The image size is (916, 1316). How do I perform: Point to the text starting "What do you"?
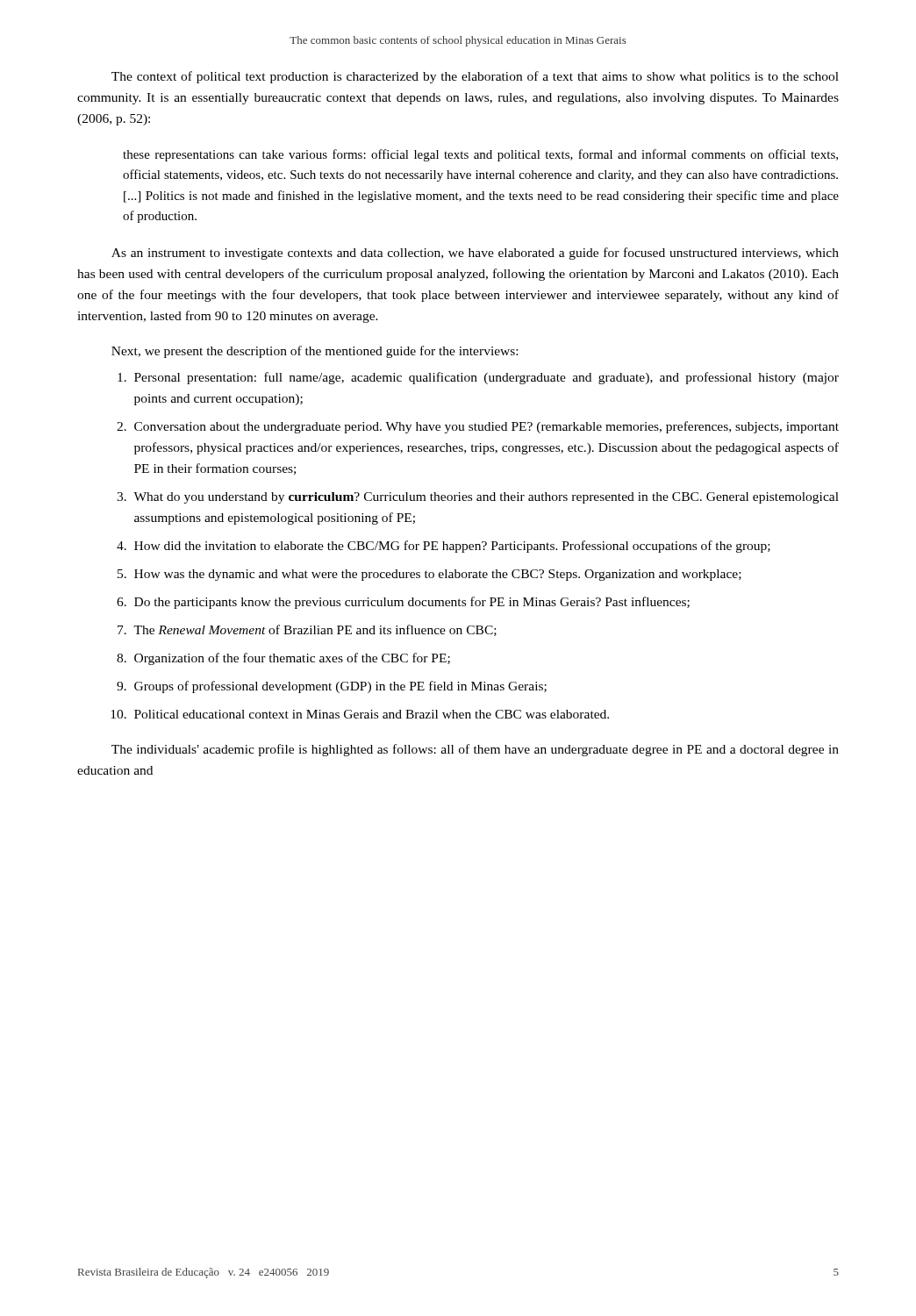[486, 507]
